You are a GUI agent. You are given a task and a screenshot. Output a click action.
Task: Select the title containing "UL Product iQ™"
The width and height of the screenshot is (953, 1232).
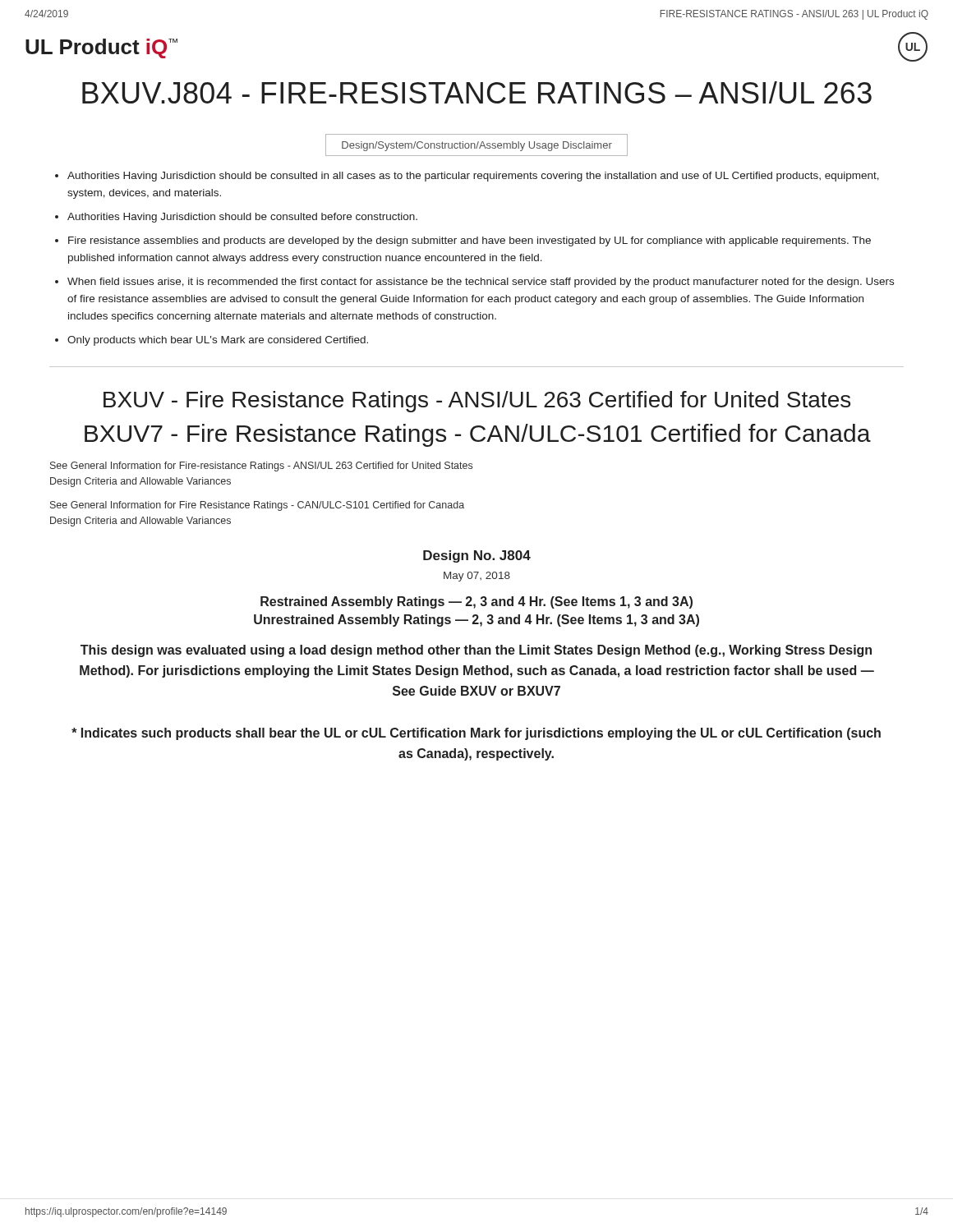pyautogui.click(x=102, y=46)
